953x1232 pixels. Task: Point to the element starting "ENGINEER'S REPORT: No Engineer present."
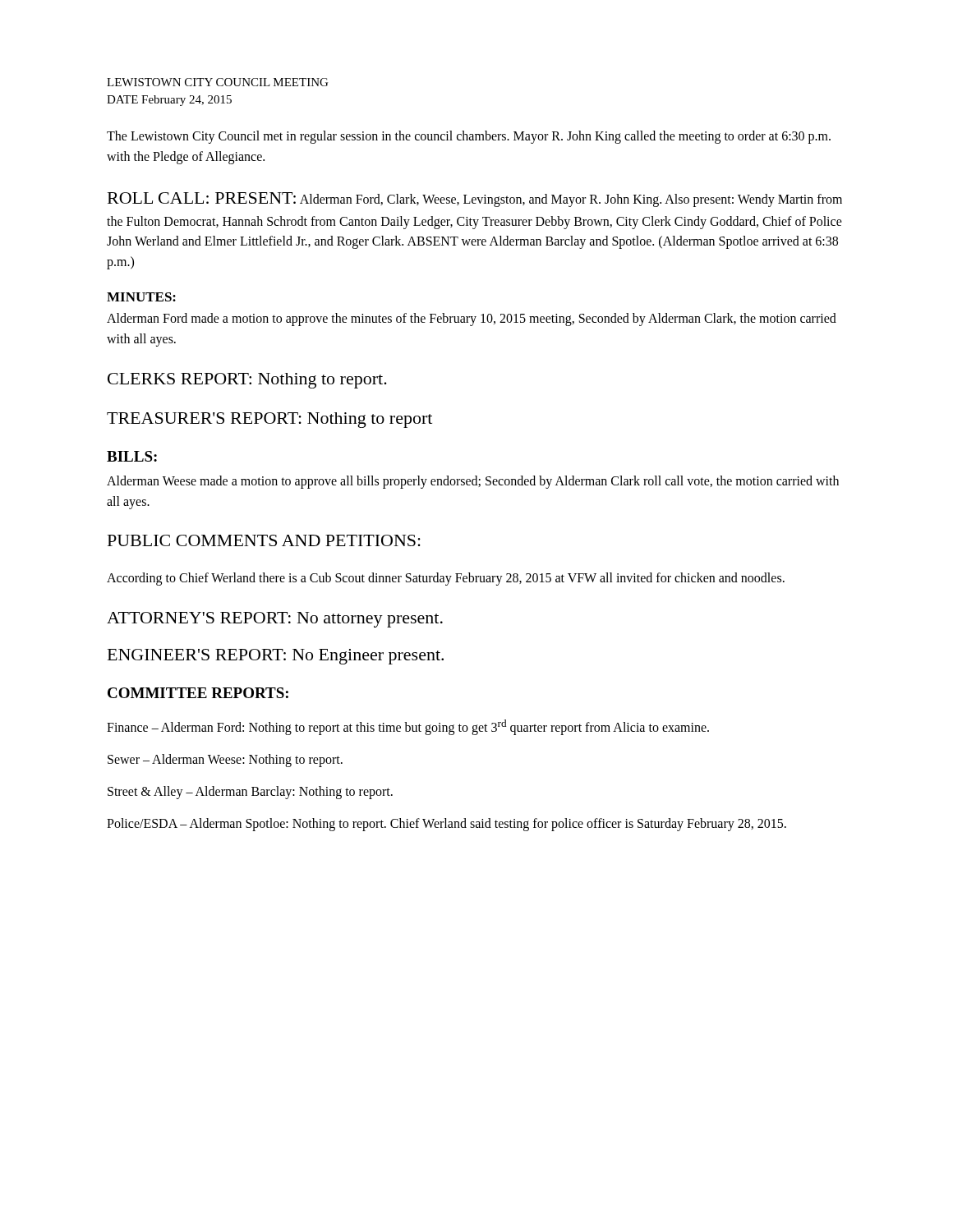click(276, 654)
